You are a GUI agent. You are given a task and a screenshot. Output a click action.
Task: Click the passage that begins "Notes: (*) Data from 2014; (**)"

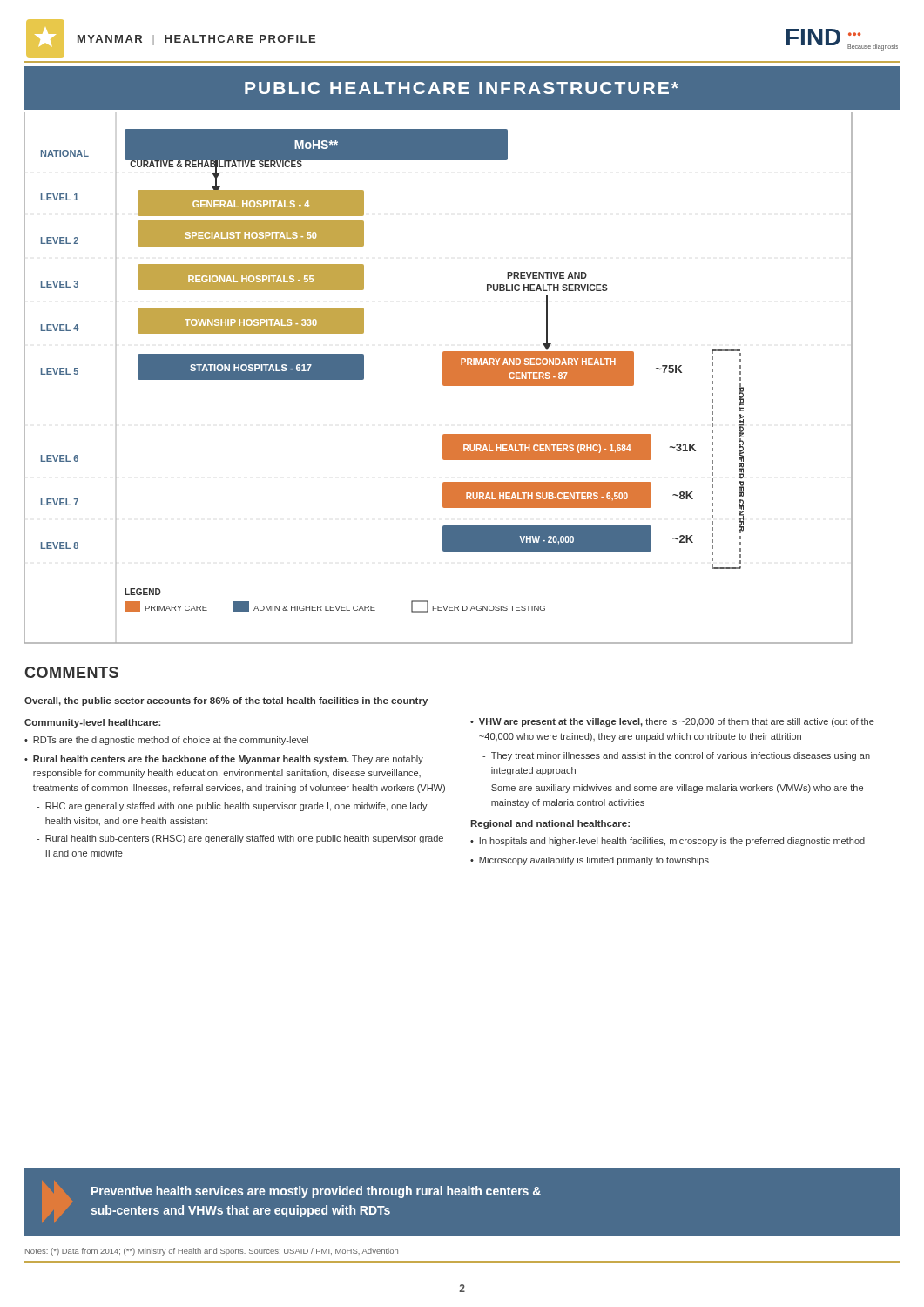462,1254
